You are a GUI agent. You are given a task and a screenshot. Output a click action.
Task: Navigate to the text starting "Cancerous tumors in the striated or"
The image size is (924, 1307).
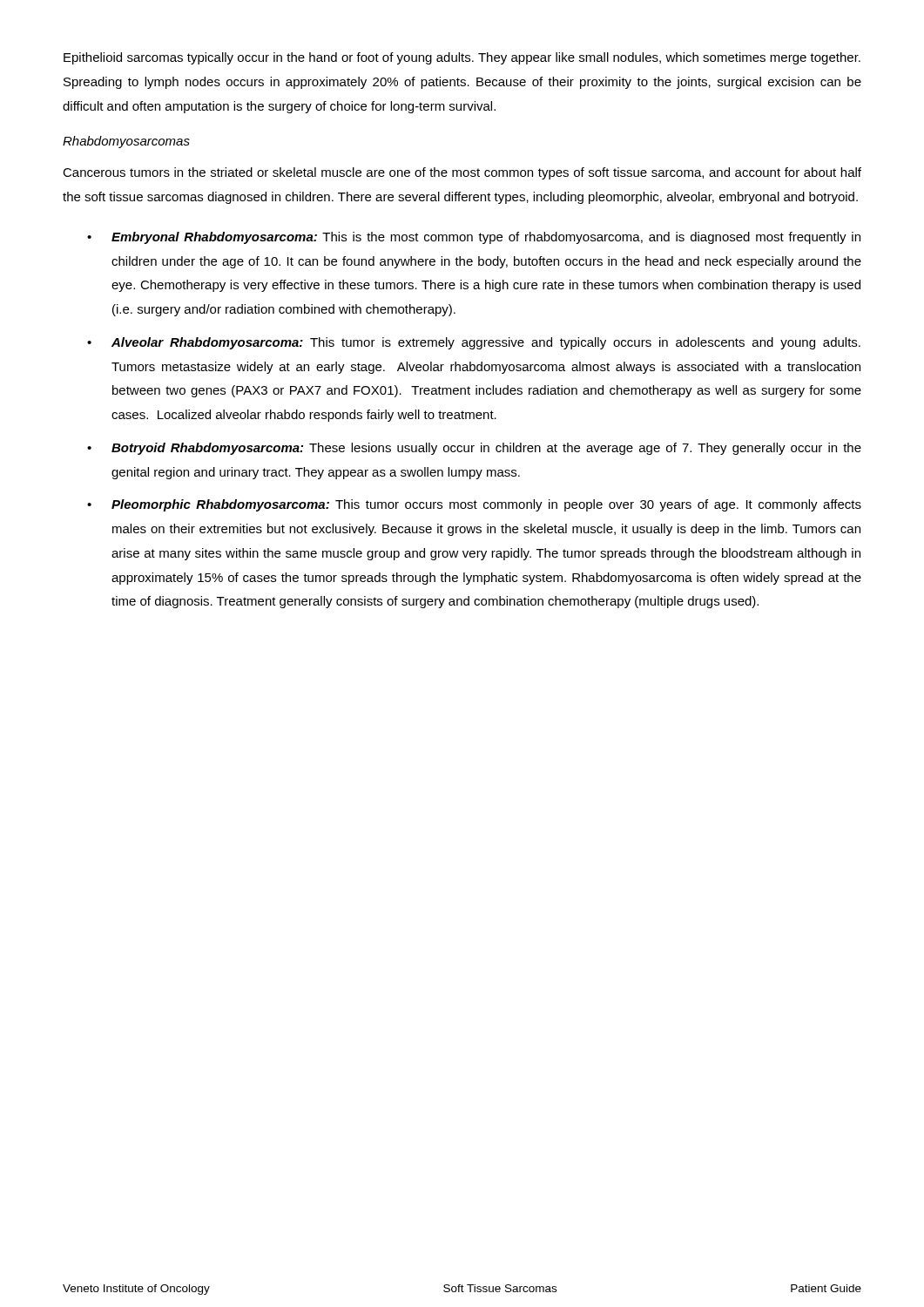coord(462,184)
